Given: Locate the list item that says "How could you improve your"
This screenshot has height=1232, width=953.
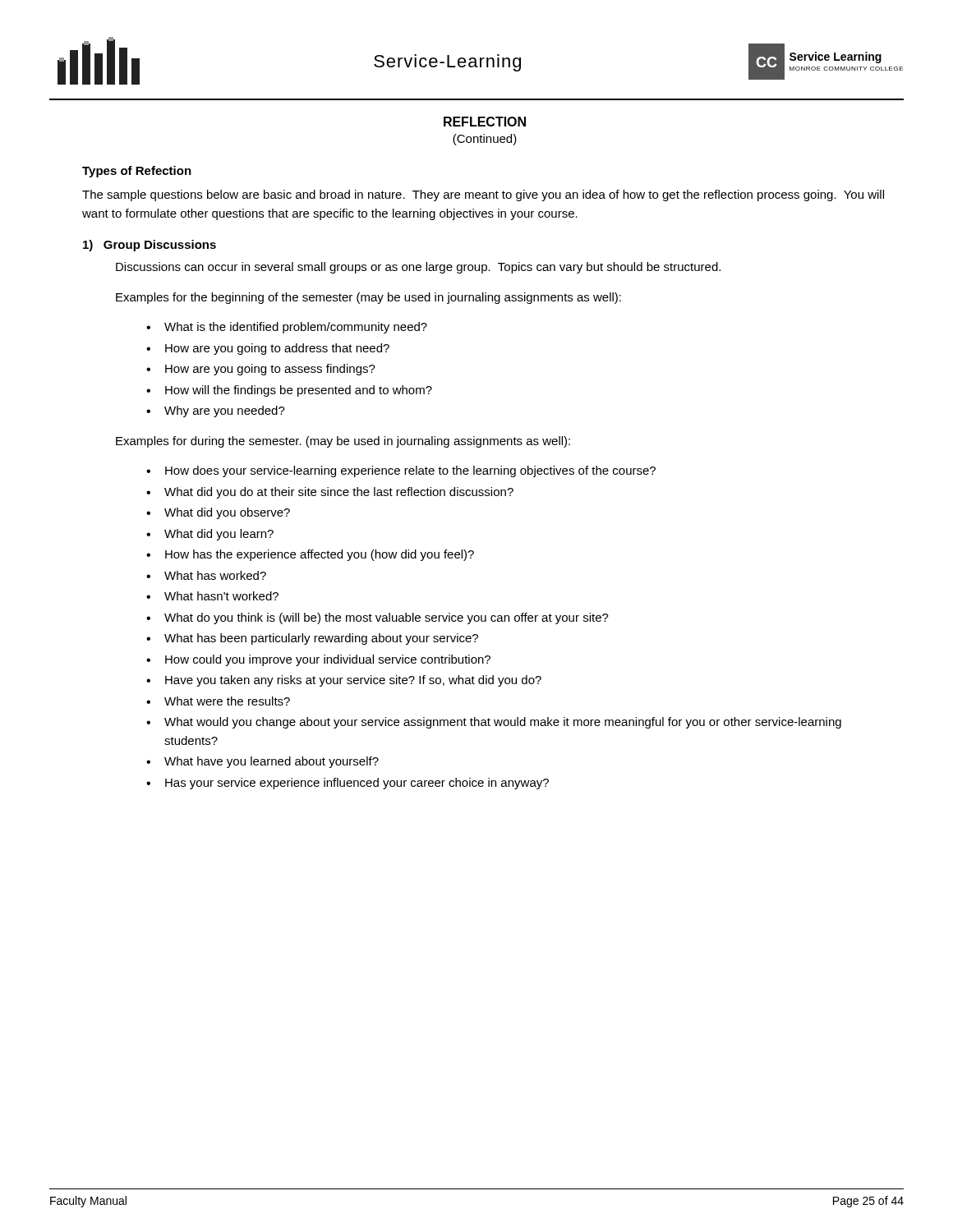Looking at the screenshot, I should (x=328, y=659).
